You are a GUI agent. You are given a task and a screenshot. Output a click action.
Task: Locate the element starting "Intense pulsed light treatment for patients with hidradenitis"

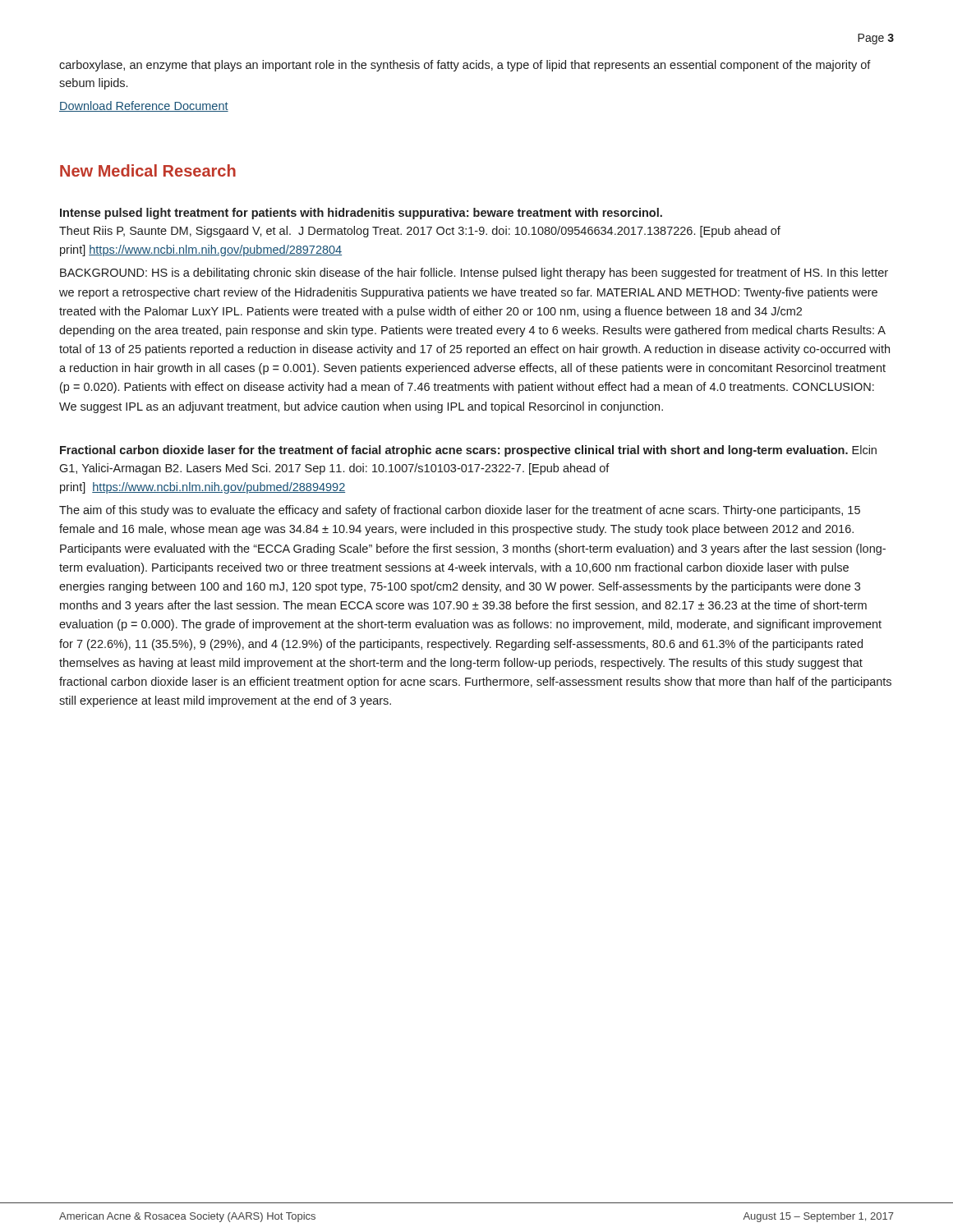(x=420, y=231)
